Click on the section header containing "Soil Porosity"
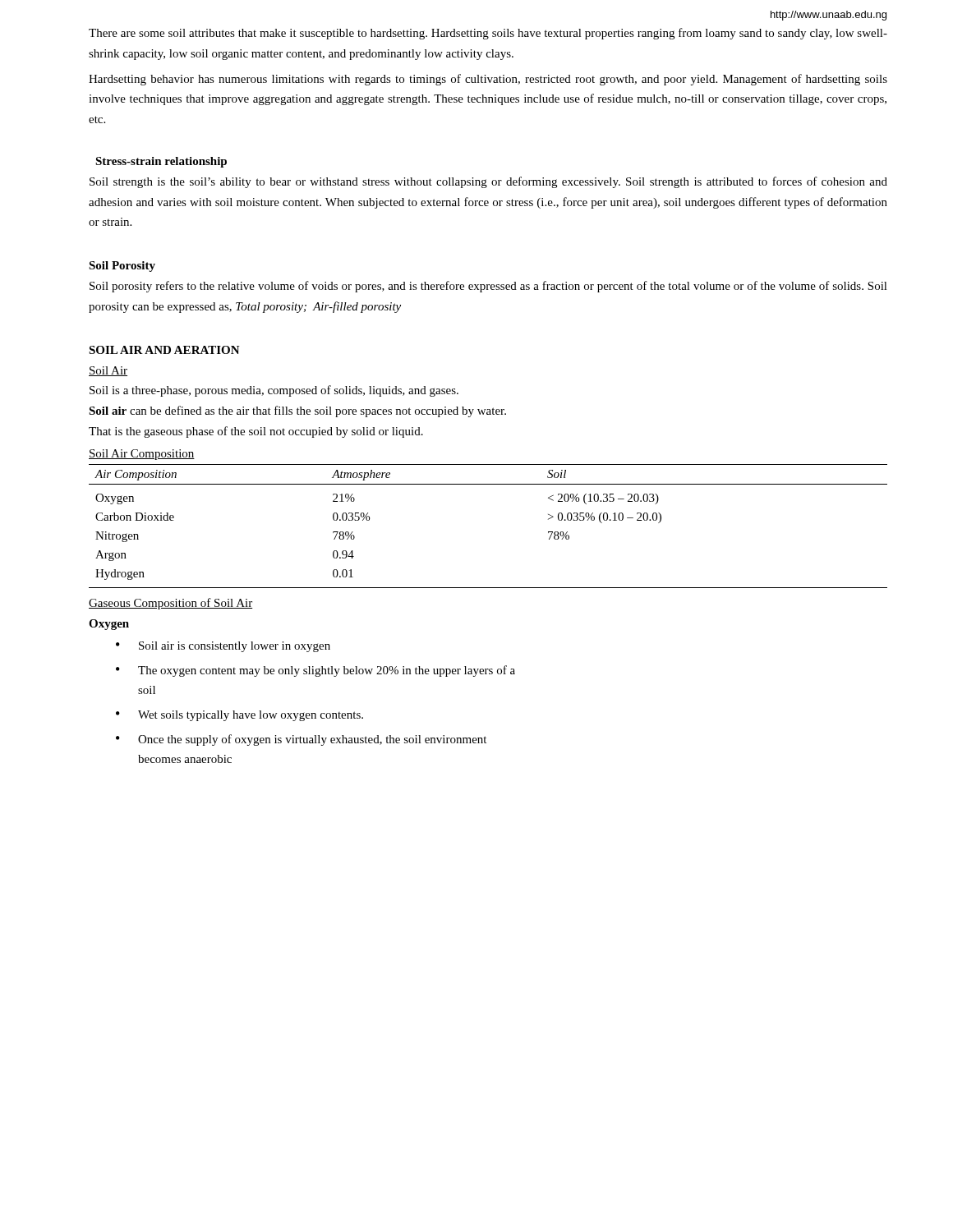This screenshot has width=953, height=1232. point(122,265)
